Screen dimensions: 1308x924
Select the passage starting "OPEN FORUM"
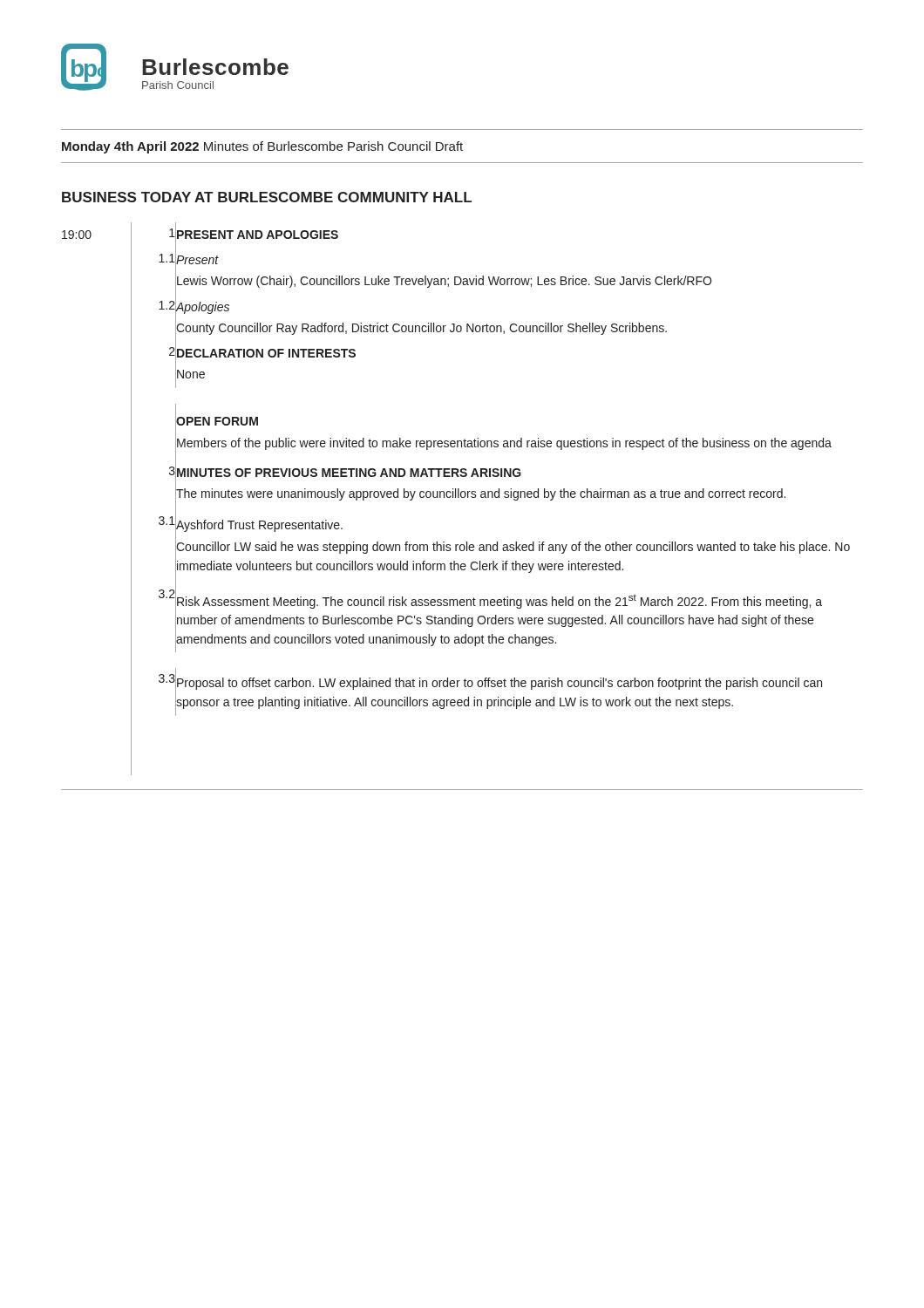click(x=217, y=421)
